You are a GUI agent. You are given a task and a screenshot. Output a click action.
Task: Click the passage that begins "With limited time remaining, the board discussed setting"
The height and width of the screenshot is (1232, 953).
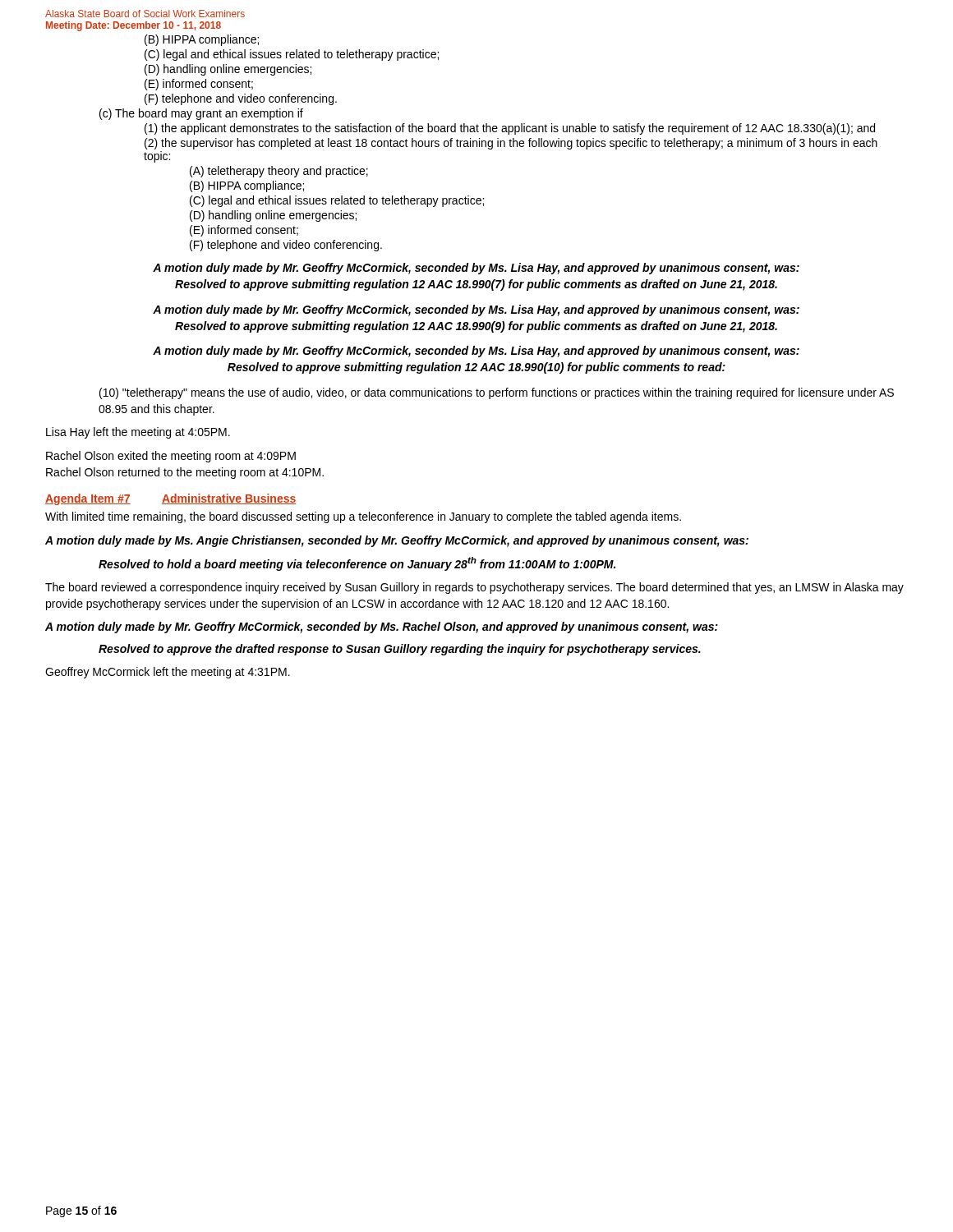point(364,517)
